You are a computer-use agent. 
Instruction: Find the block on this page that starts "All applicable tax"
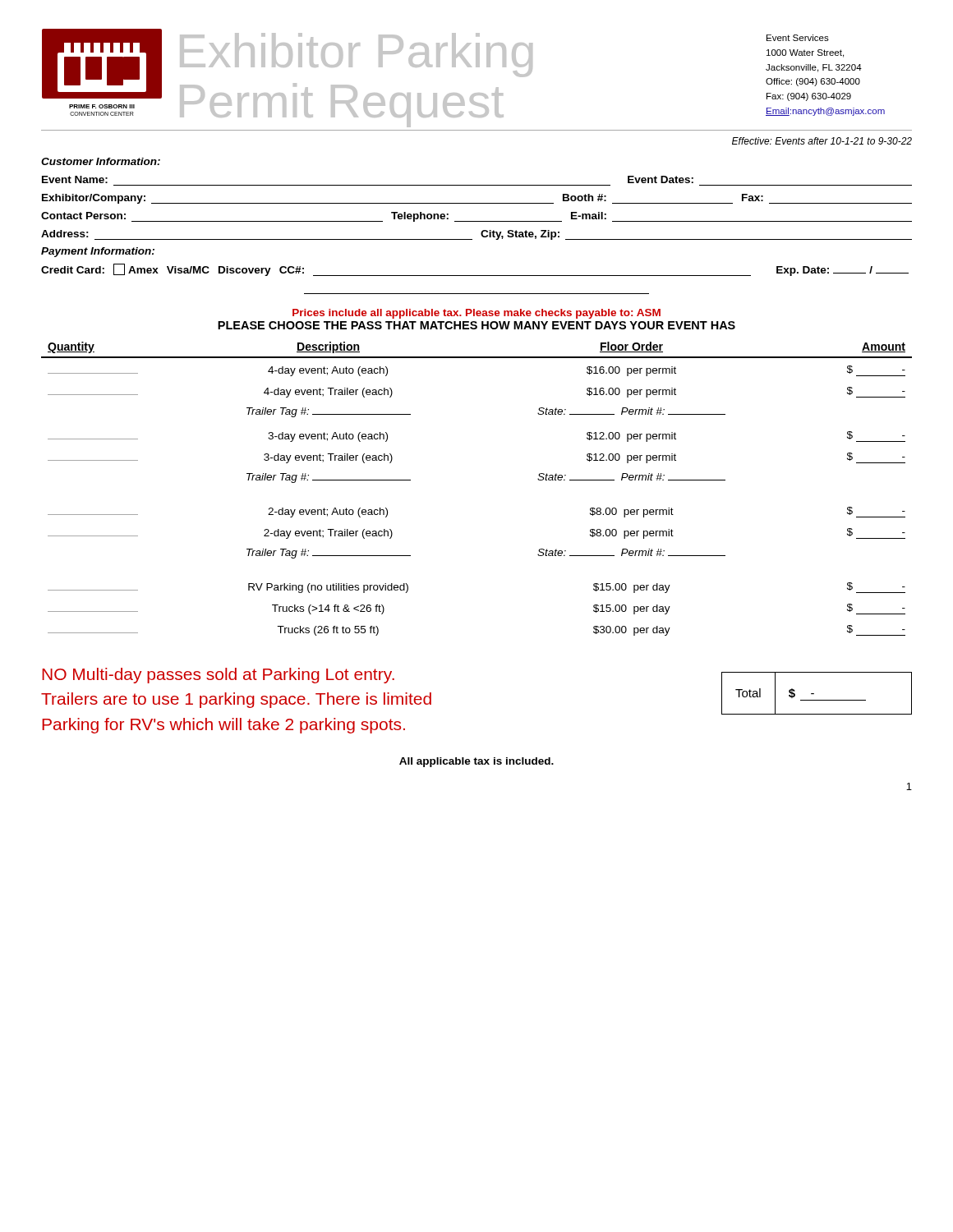pos(476,761)
